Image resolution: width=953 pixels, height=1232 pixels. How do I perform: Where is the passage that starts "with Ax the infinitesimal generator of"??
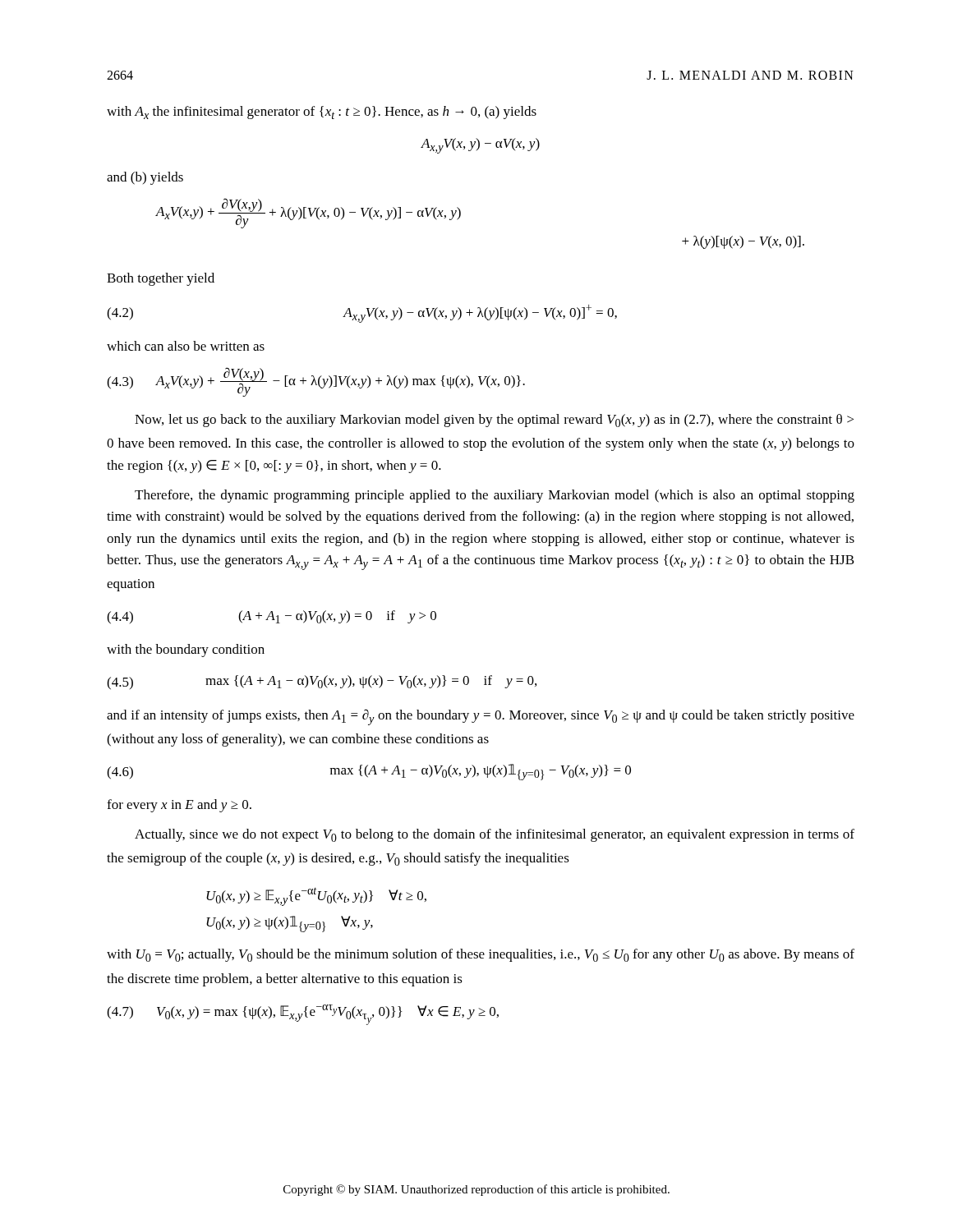481,113
